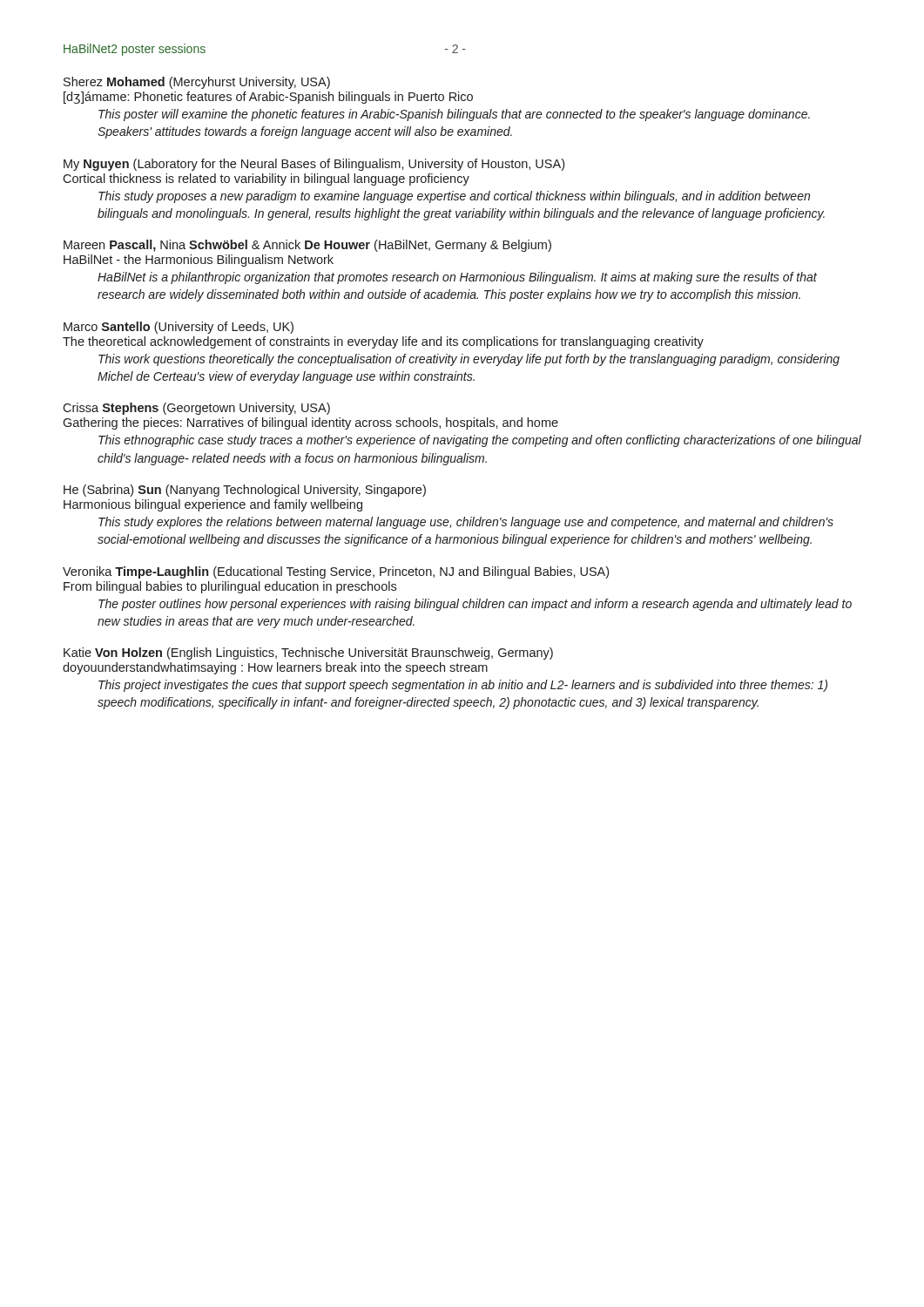The image size is (924, 1307).
Task: Locate the text starting "[dʒ]ámame: Phonetic features of Arabic-Spanish"
Action: coord(268,97)
